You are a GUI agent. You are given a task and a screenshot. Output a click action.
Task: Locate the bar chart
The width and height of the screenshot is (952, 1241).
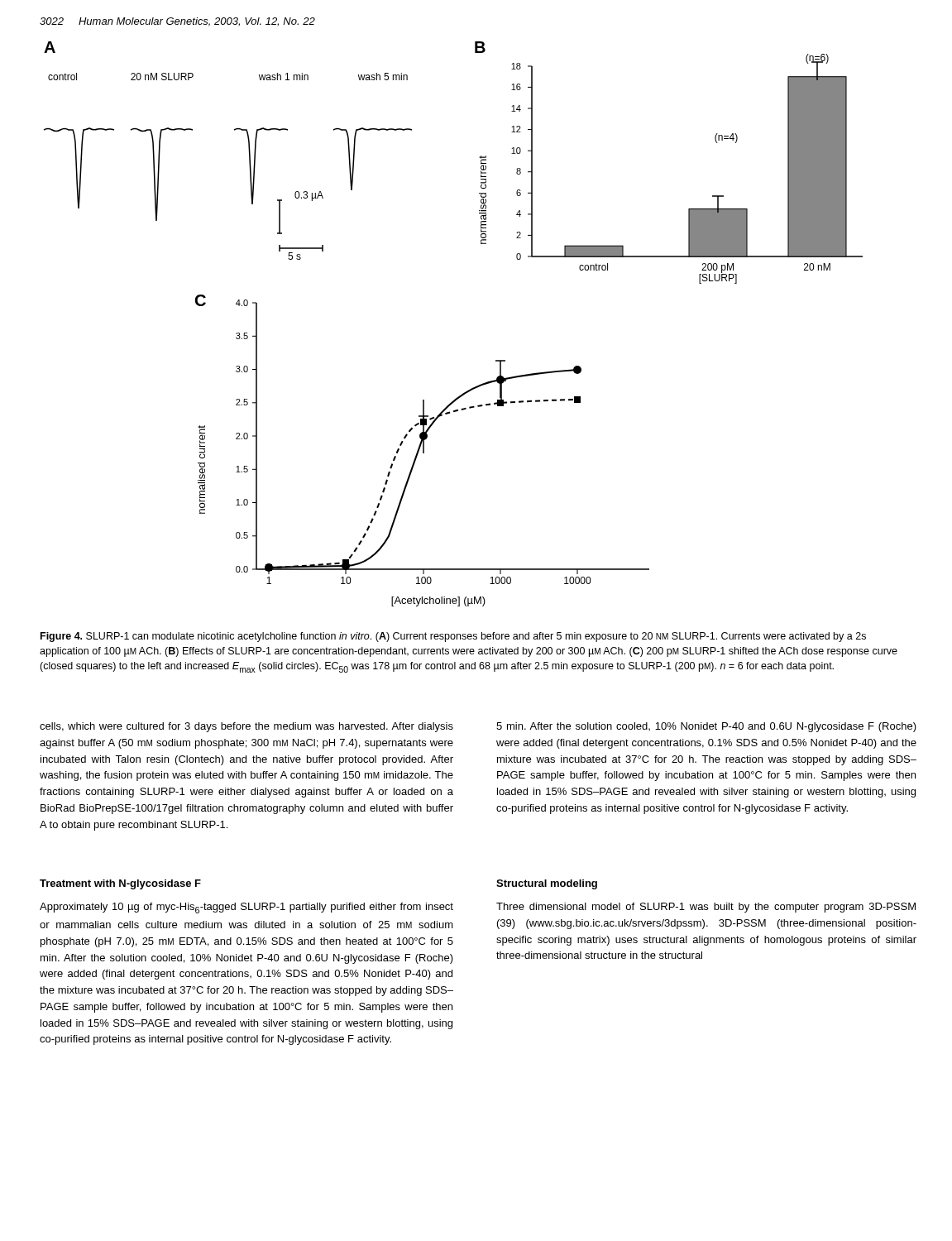[681, 163]
